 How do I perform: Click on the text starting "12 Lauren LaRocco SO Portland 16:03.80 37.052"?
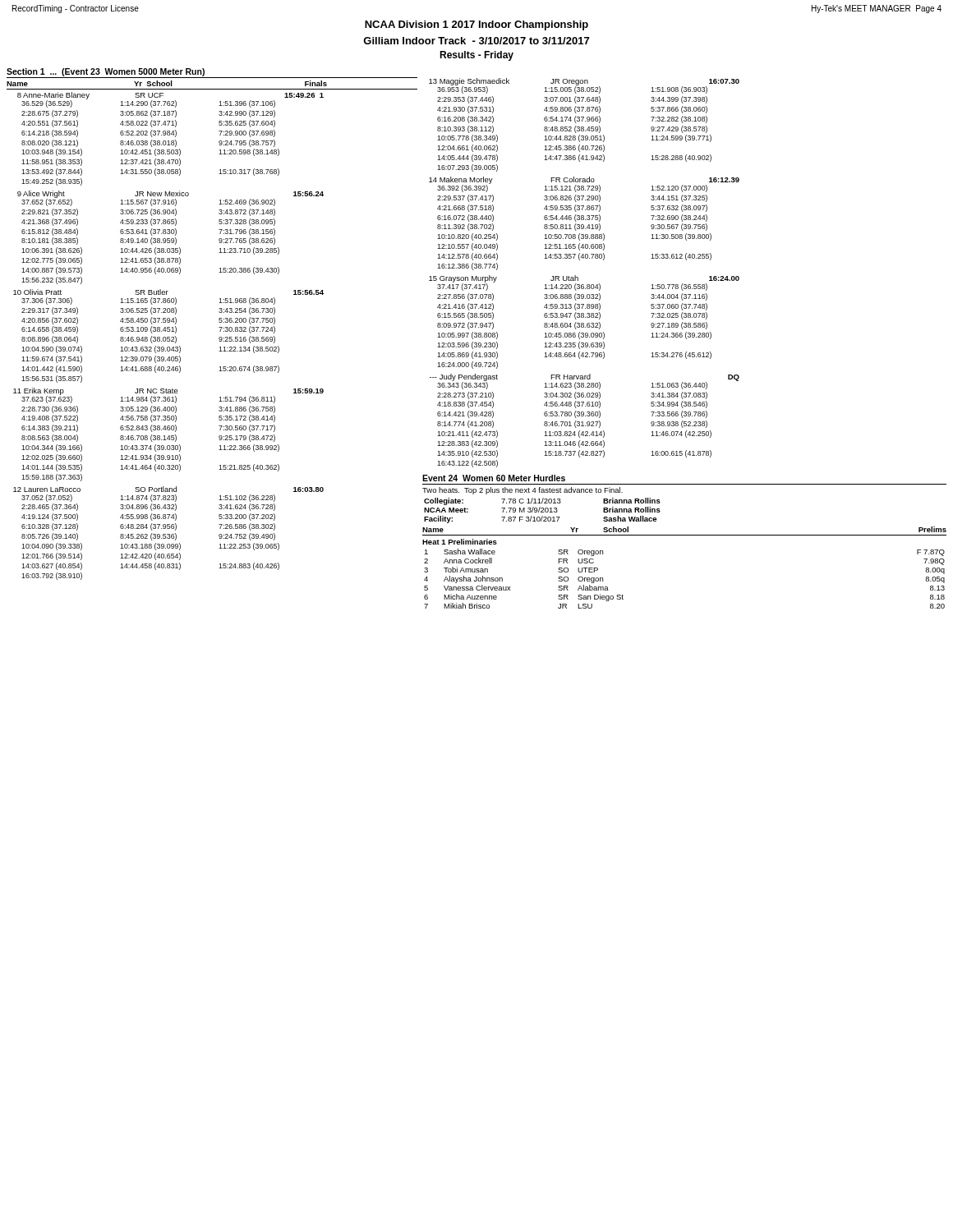coord(212,533)
